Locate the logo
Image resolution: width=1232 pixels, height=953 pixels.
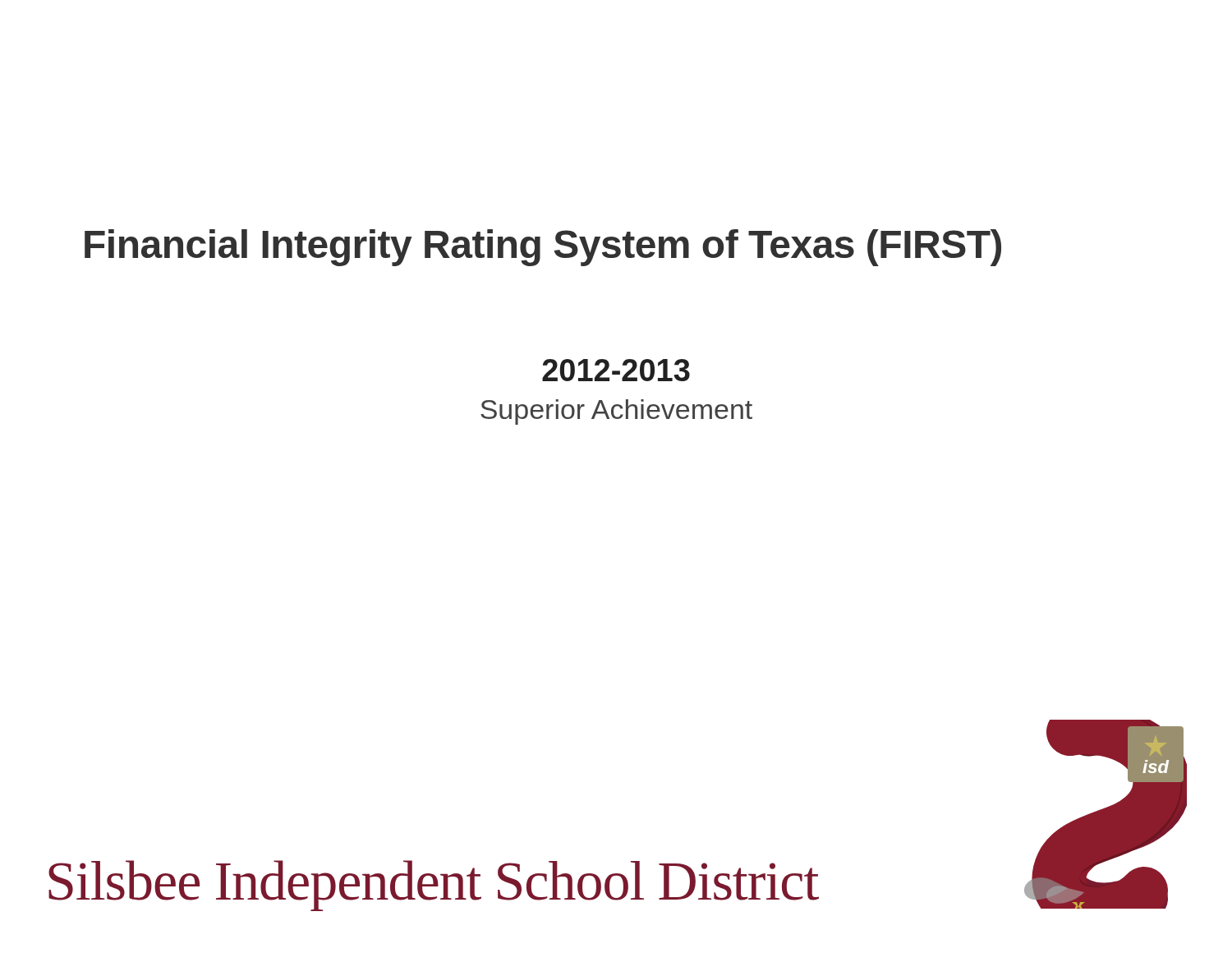click(1096, 816)
